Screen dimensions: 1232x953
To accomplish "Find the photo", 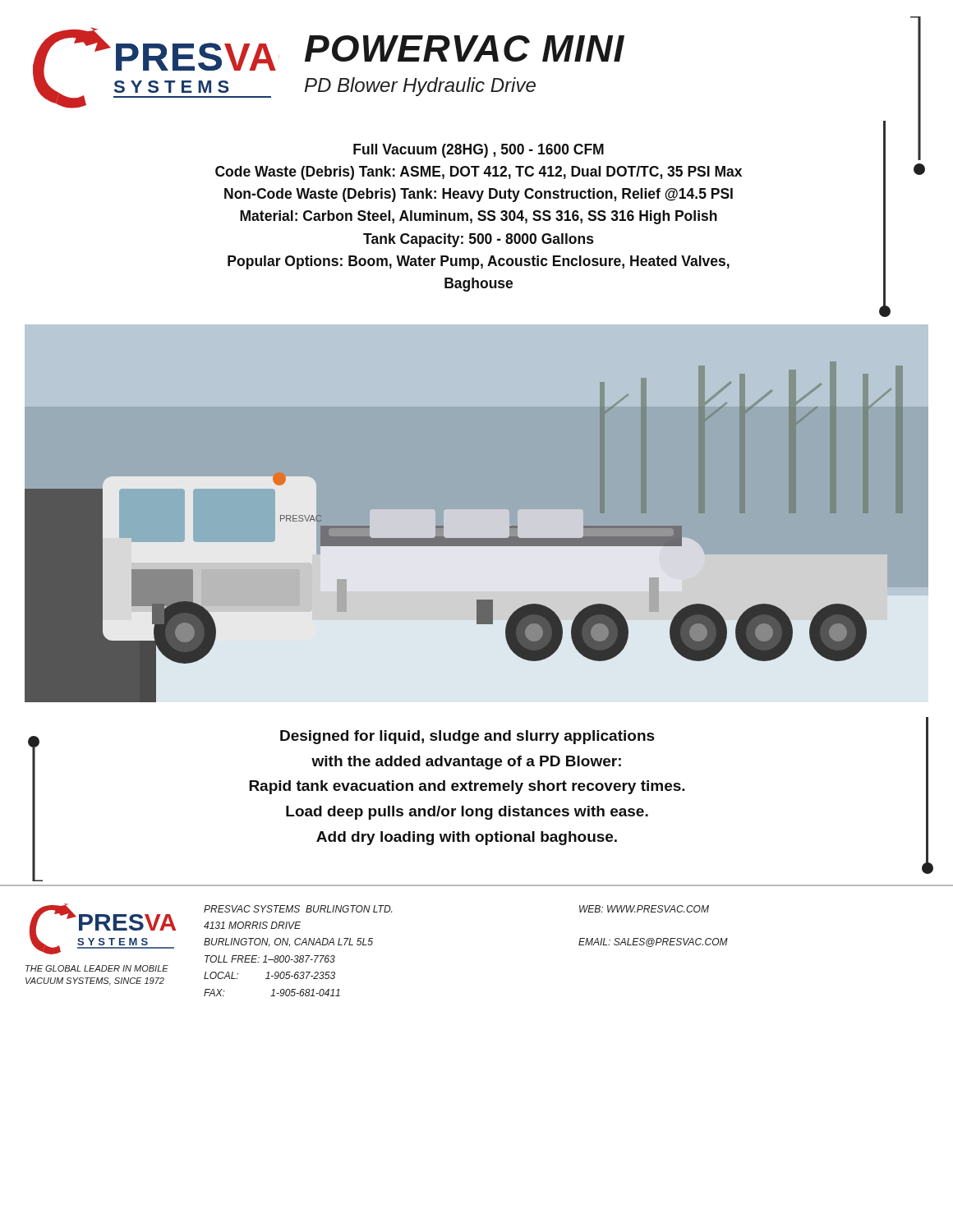I will [476, 513].
